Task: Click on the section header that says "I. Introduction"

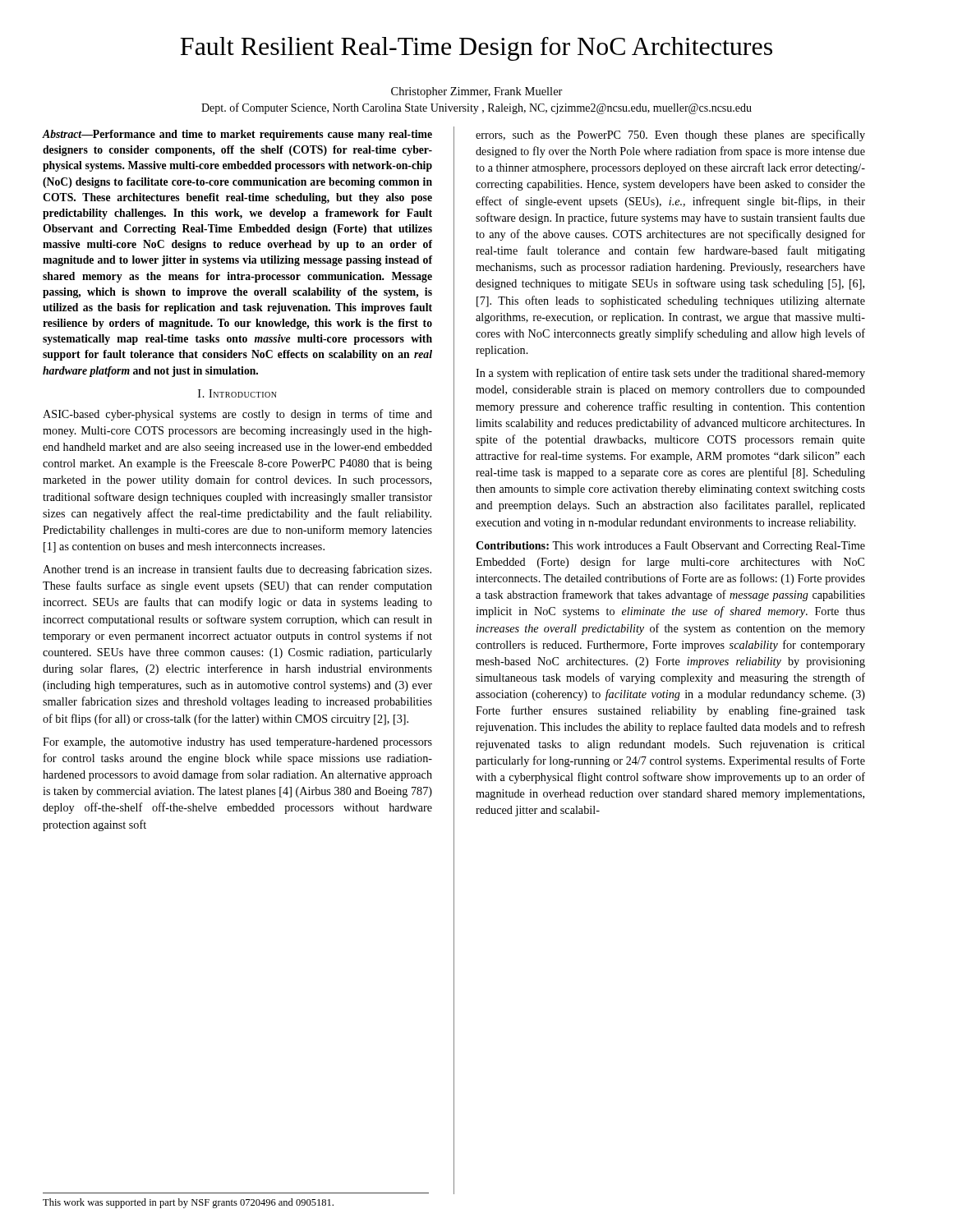Action: coord(237,393)
